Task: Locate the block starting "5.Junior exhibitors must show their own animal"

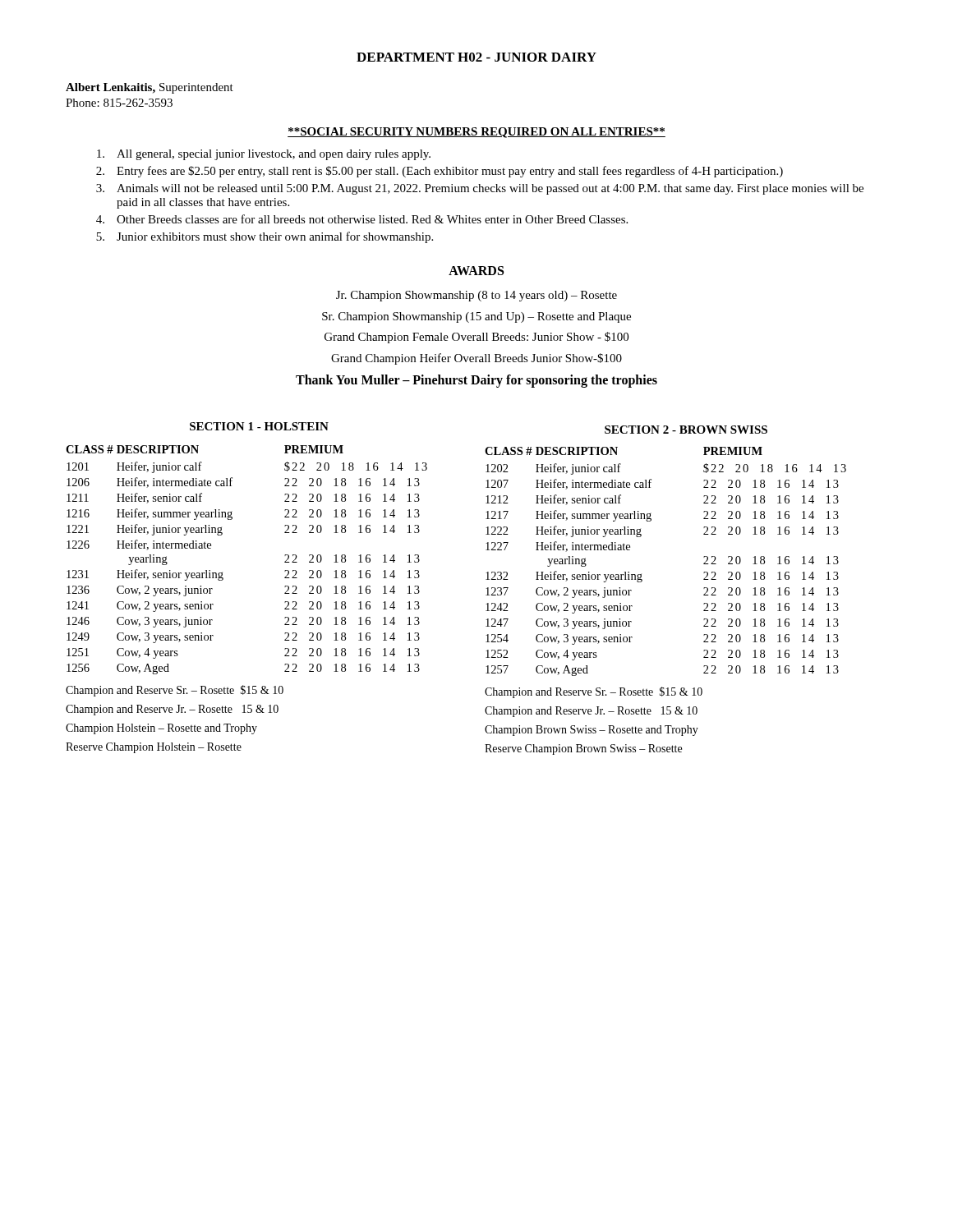Action: [265, 237]
